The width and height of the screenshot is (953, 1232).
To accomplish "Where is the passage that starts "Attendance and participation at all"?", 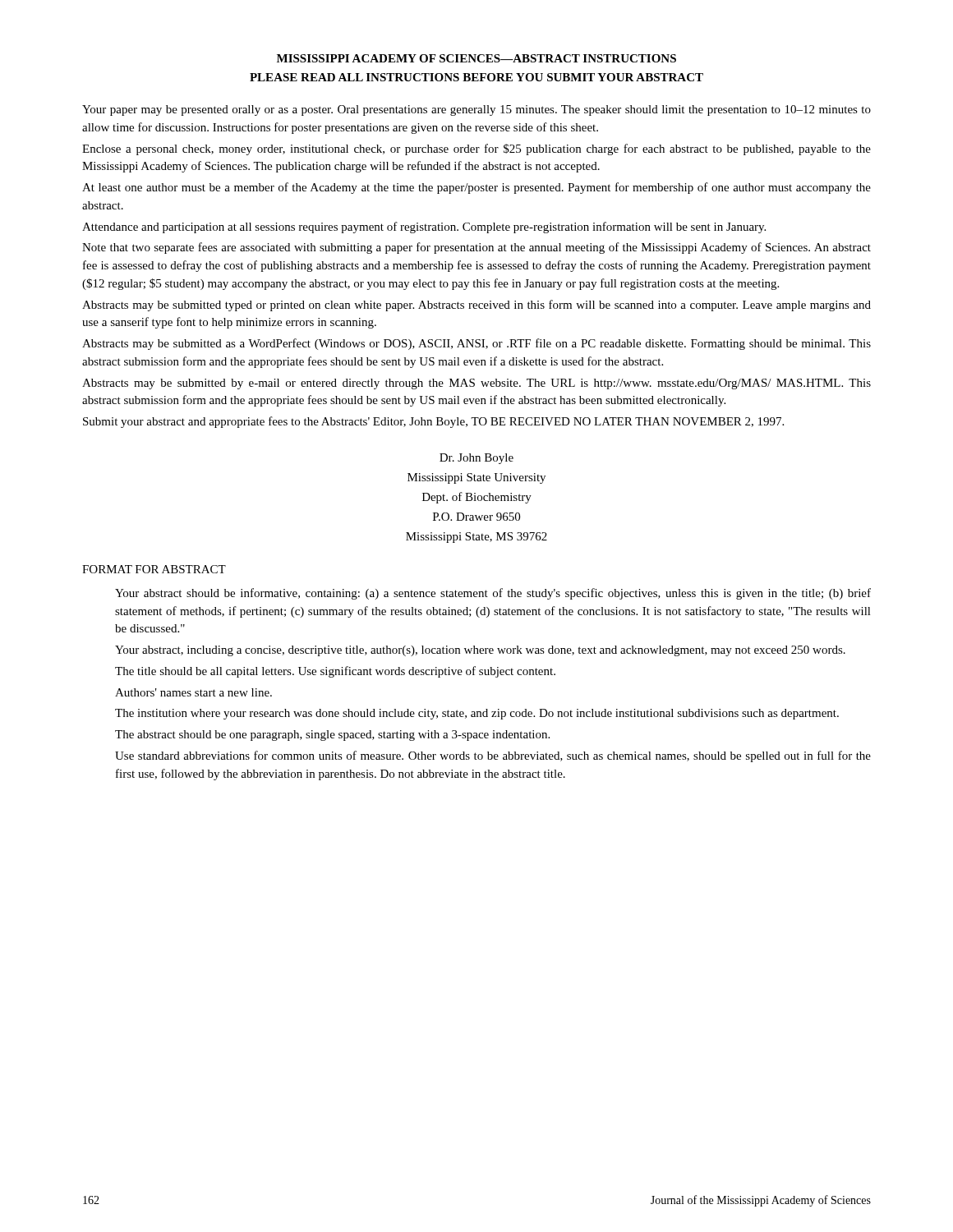I will pyautogui.click(x=424, y=226).
